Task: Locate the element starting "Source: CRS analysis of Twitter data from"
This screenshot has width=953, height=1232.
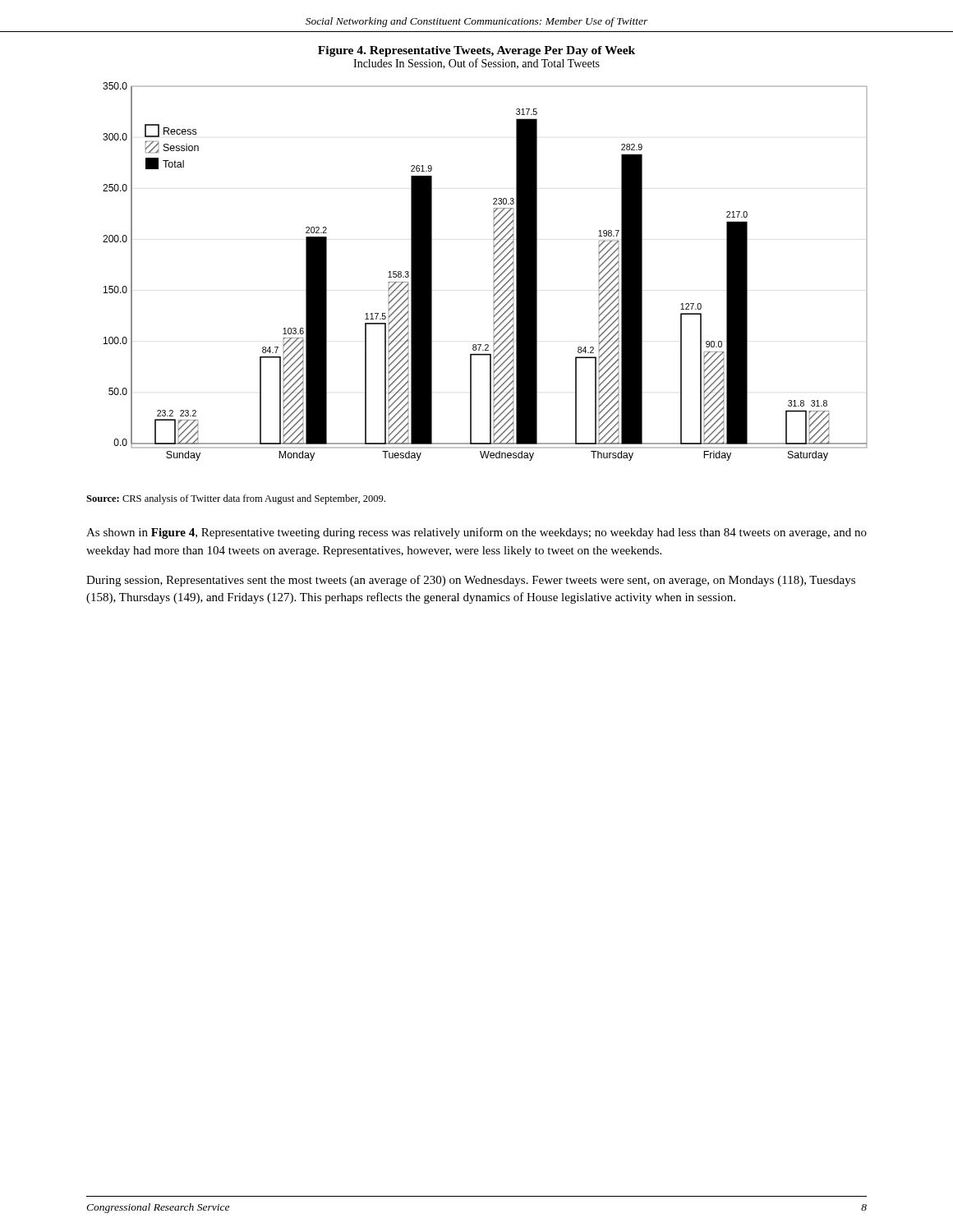Action: pos(236,499)
